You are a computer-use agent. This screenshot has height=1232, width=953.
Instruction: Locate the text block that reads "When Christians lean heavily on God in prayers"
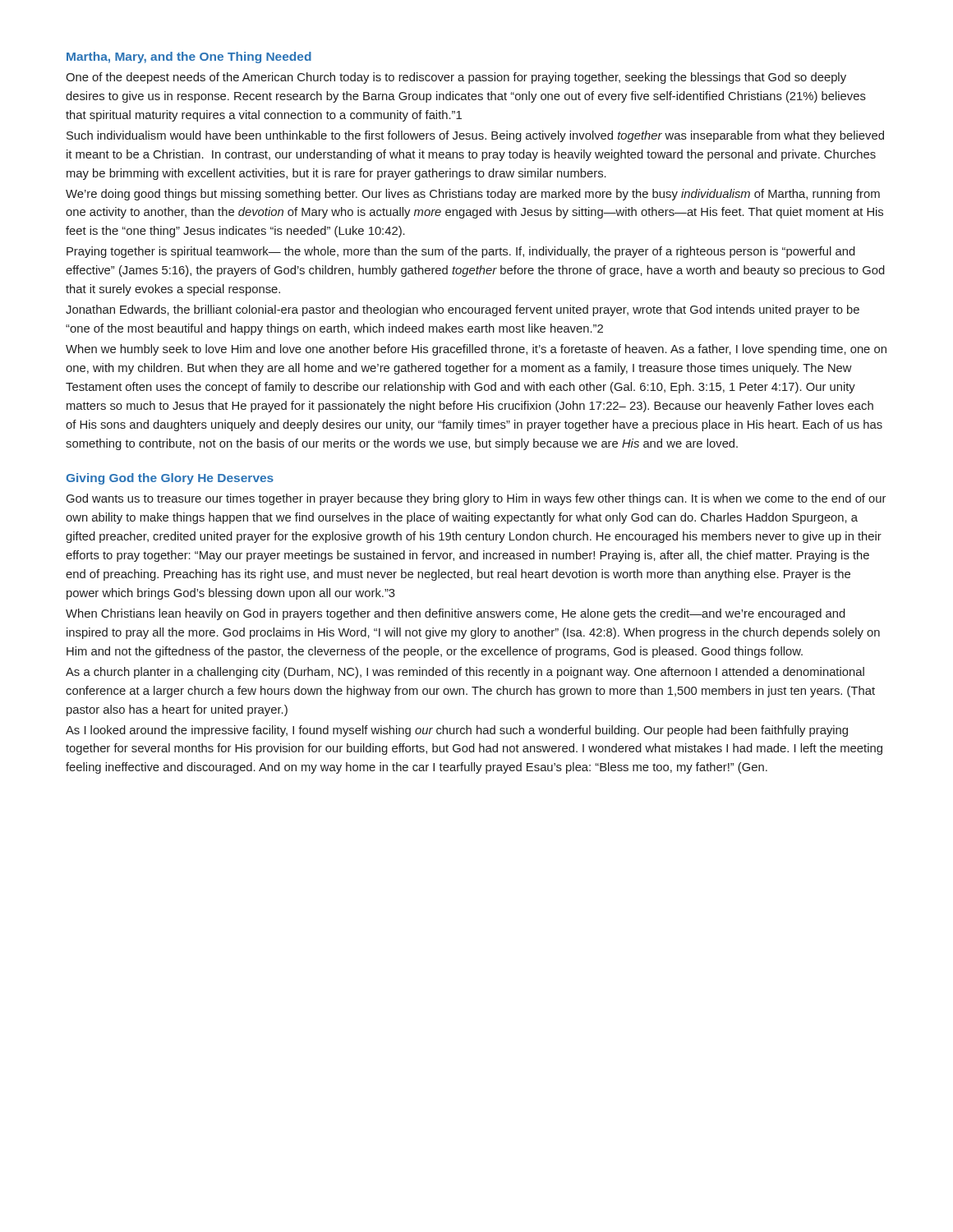[473, 632]
